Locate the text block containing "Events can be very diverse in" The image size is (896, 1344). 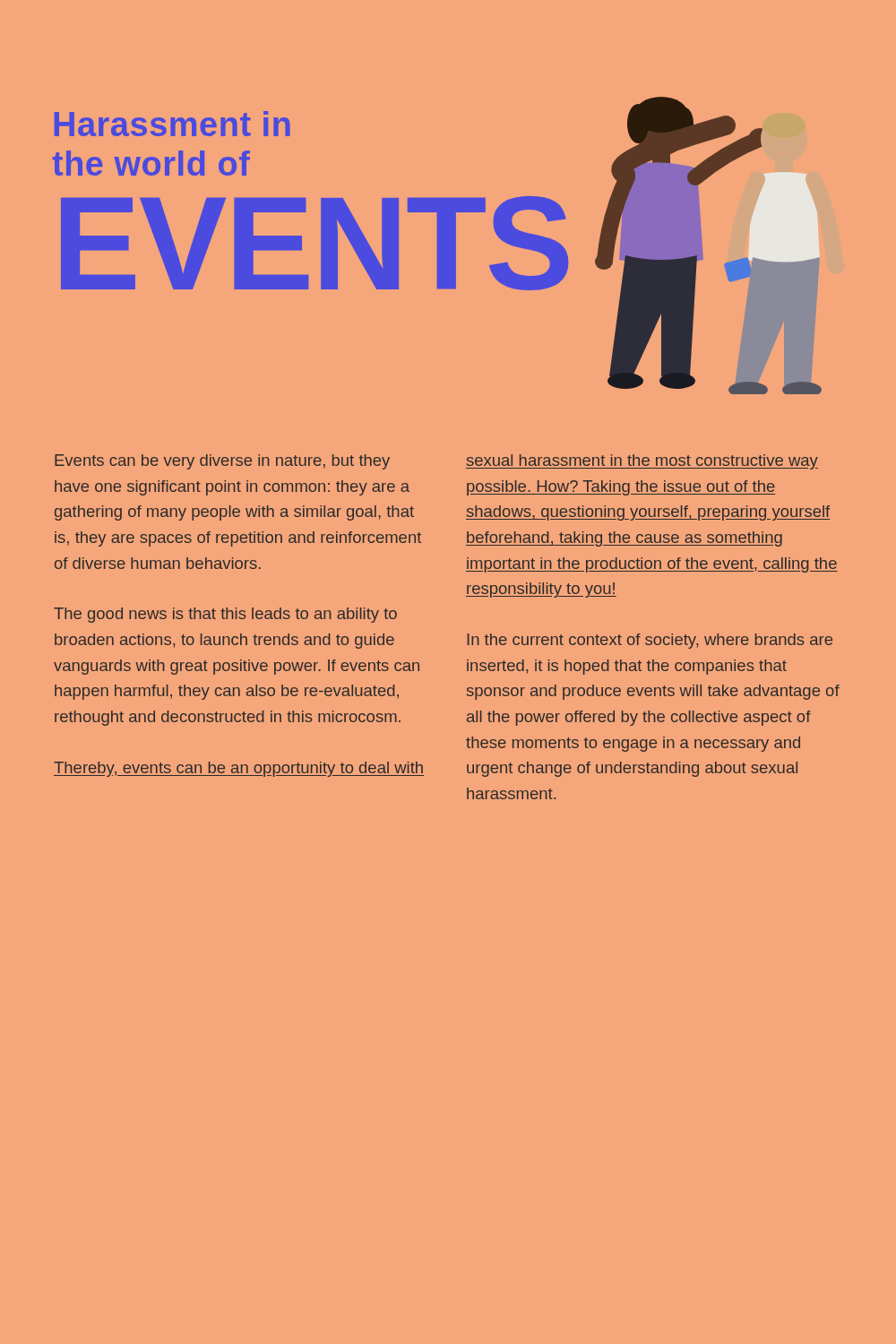pos(242,614)
